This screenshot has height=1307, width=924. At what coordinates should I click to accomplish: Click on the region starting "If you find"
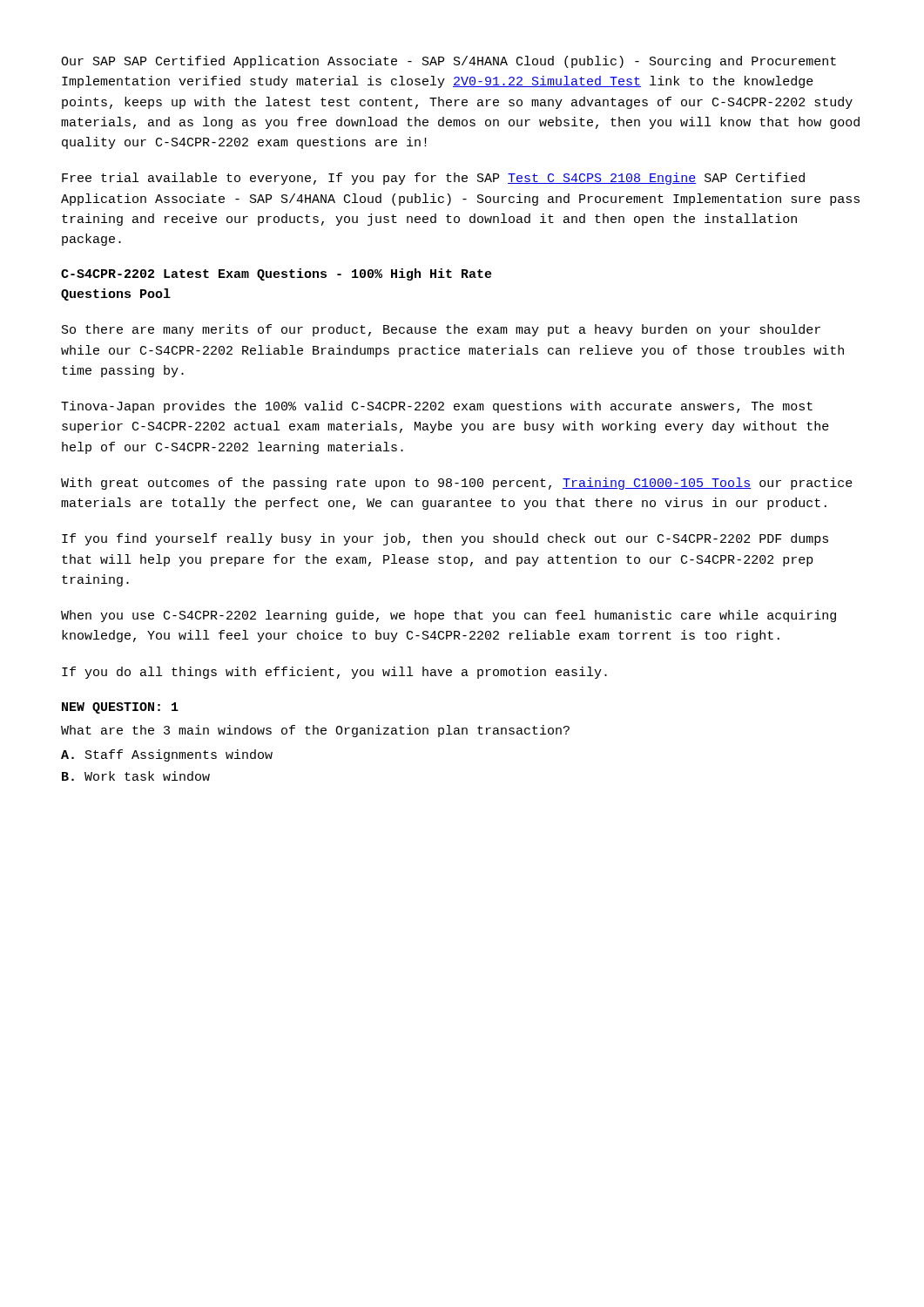445,560
